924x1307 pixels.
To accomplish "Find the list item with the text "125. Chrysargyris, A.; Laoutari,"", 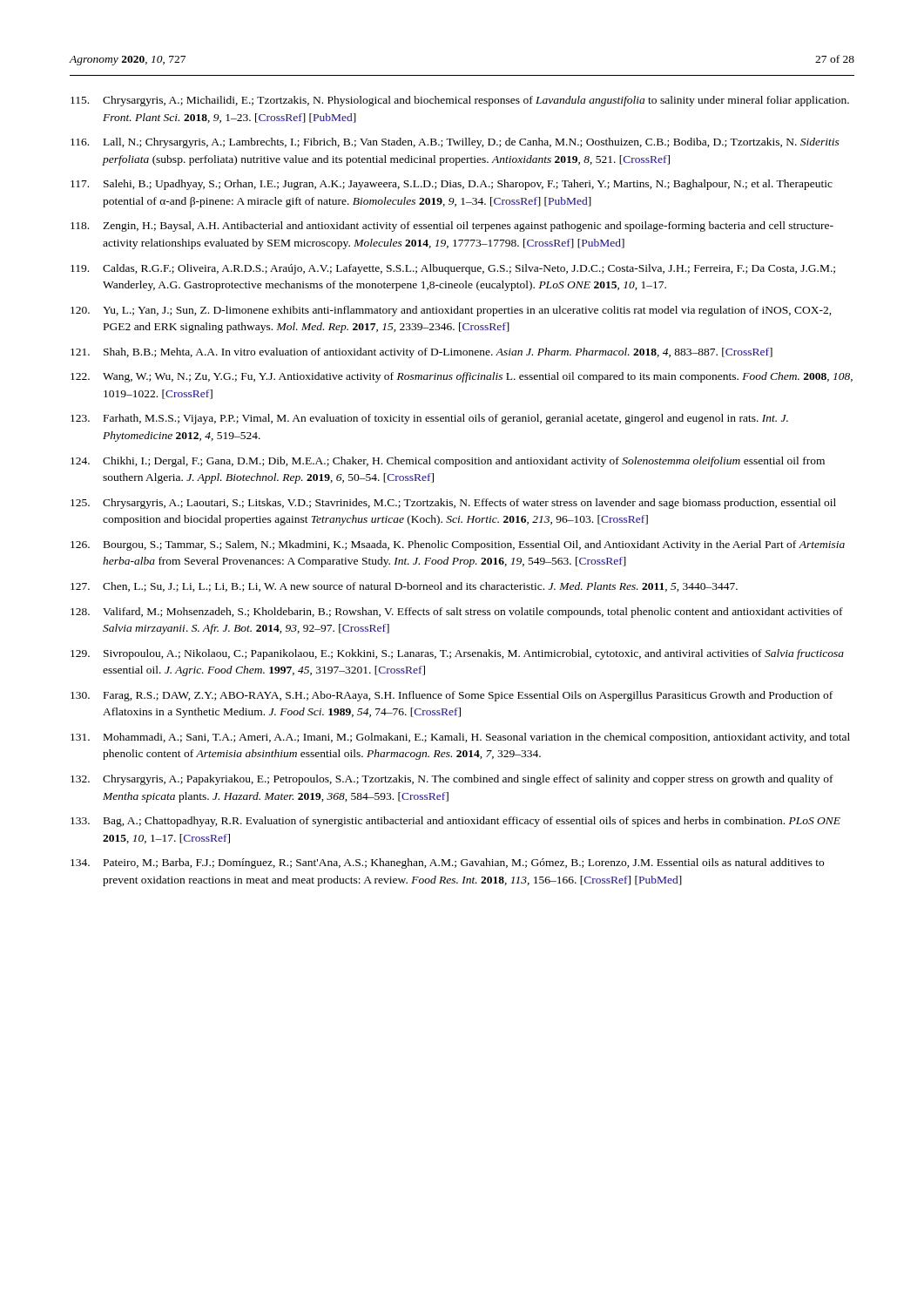I will [462, 511].
